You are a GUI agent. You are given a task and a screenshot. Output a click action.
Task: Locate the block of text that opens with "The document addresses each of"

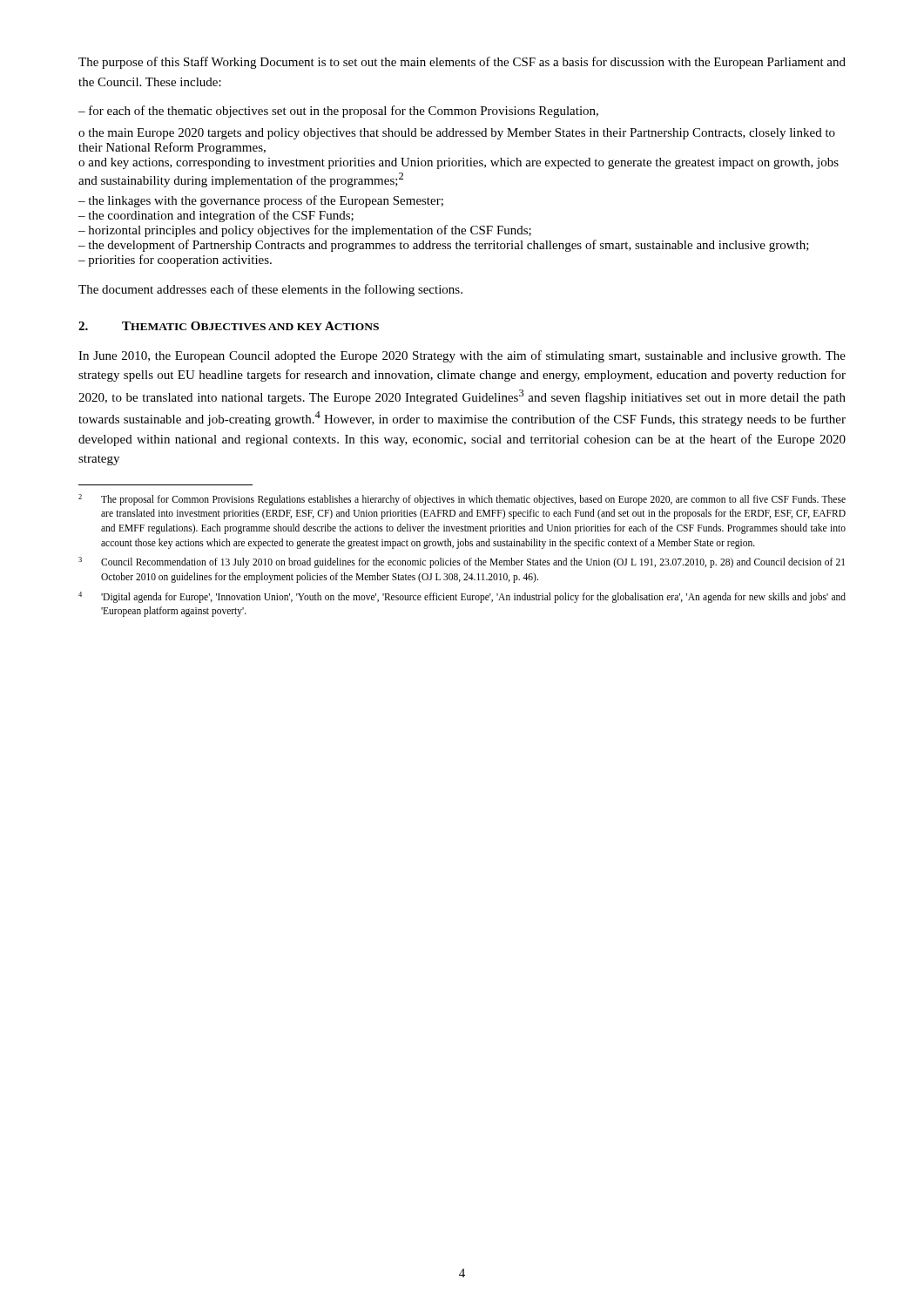(462, 290)
